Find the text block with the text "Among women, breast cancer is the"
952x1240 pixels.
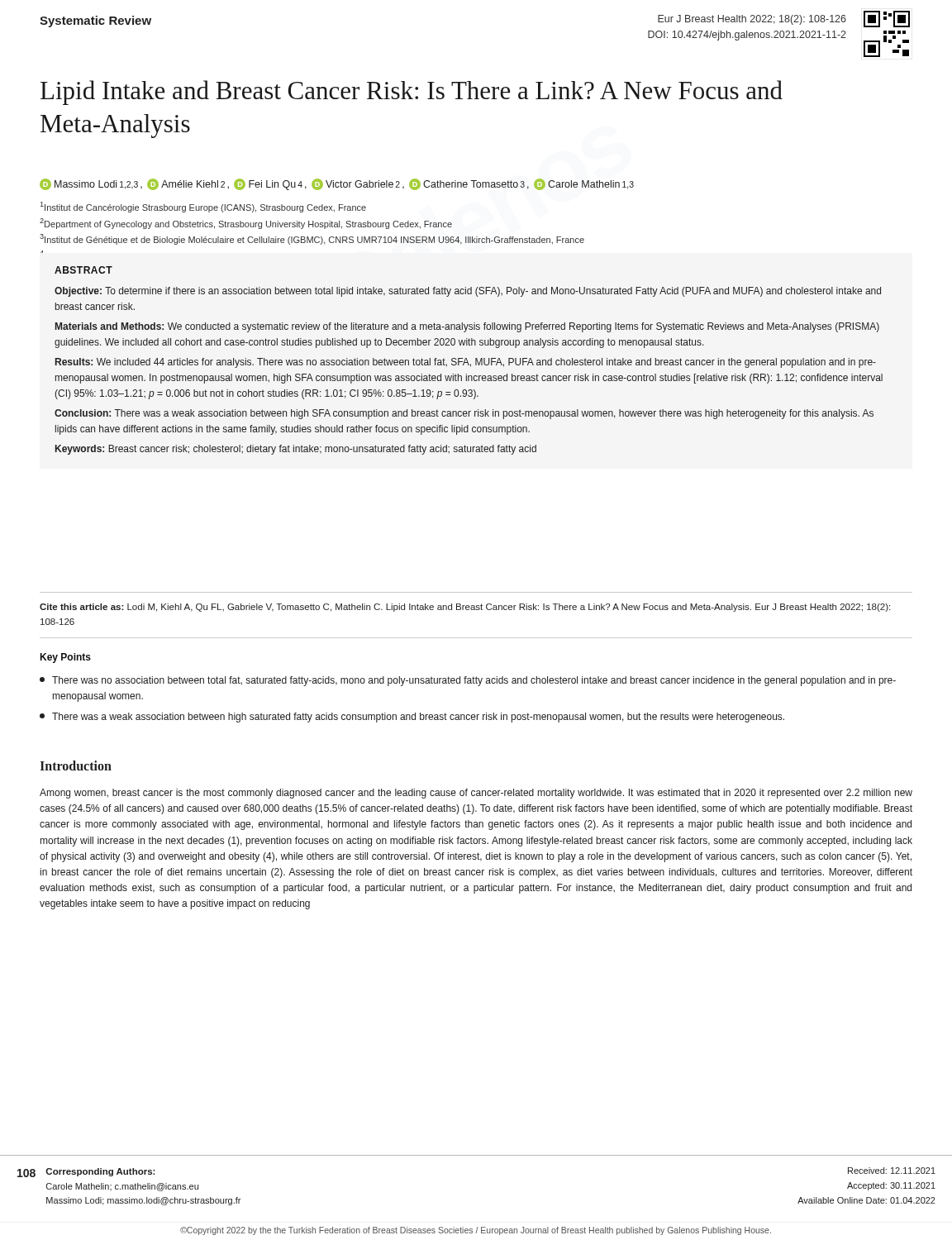[x=476, y=848]
